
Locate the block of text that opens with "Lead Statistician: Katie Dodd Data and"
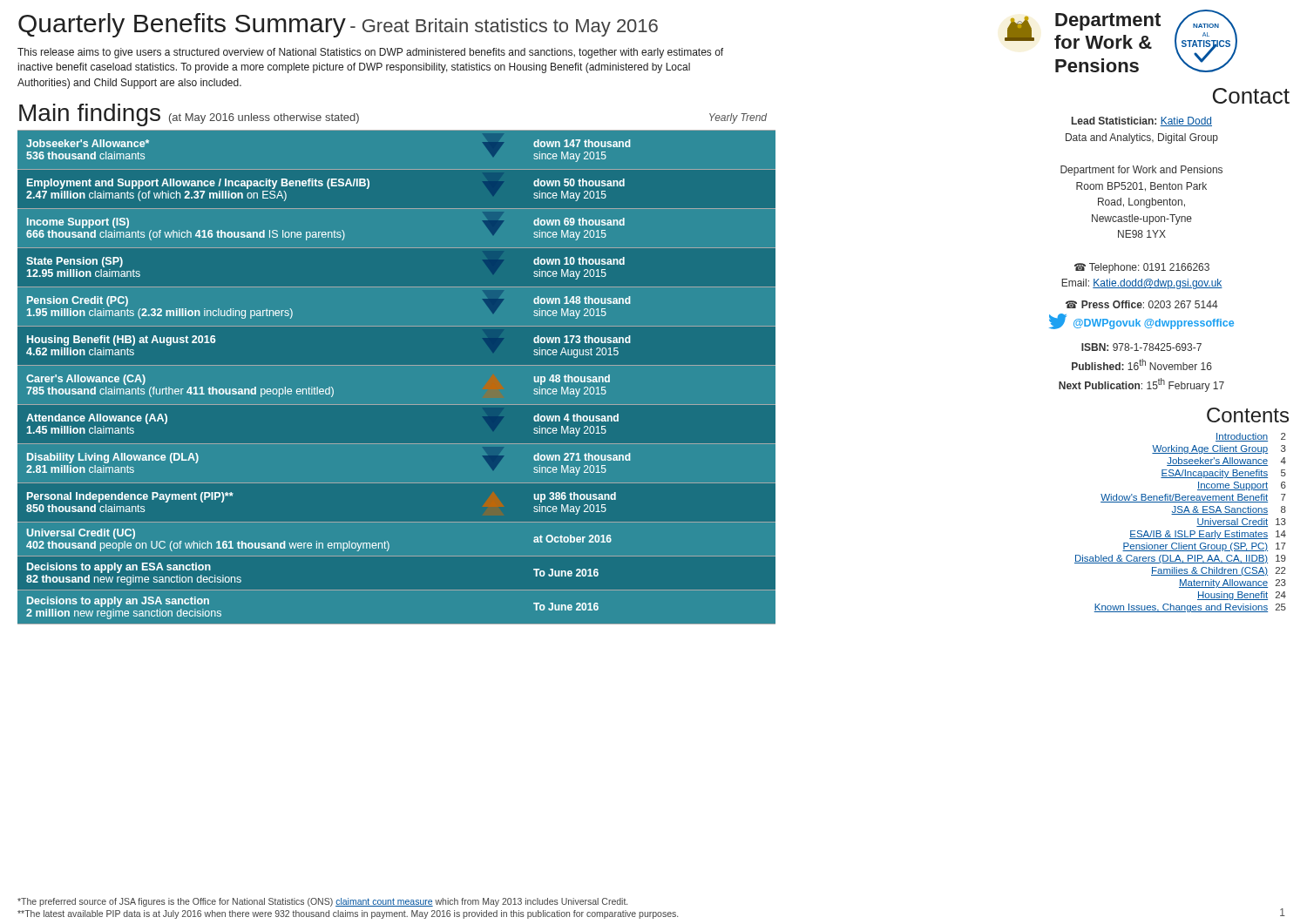click(1141, 202)
